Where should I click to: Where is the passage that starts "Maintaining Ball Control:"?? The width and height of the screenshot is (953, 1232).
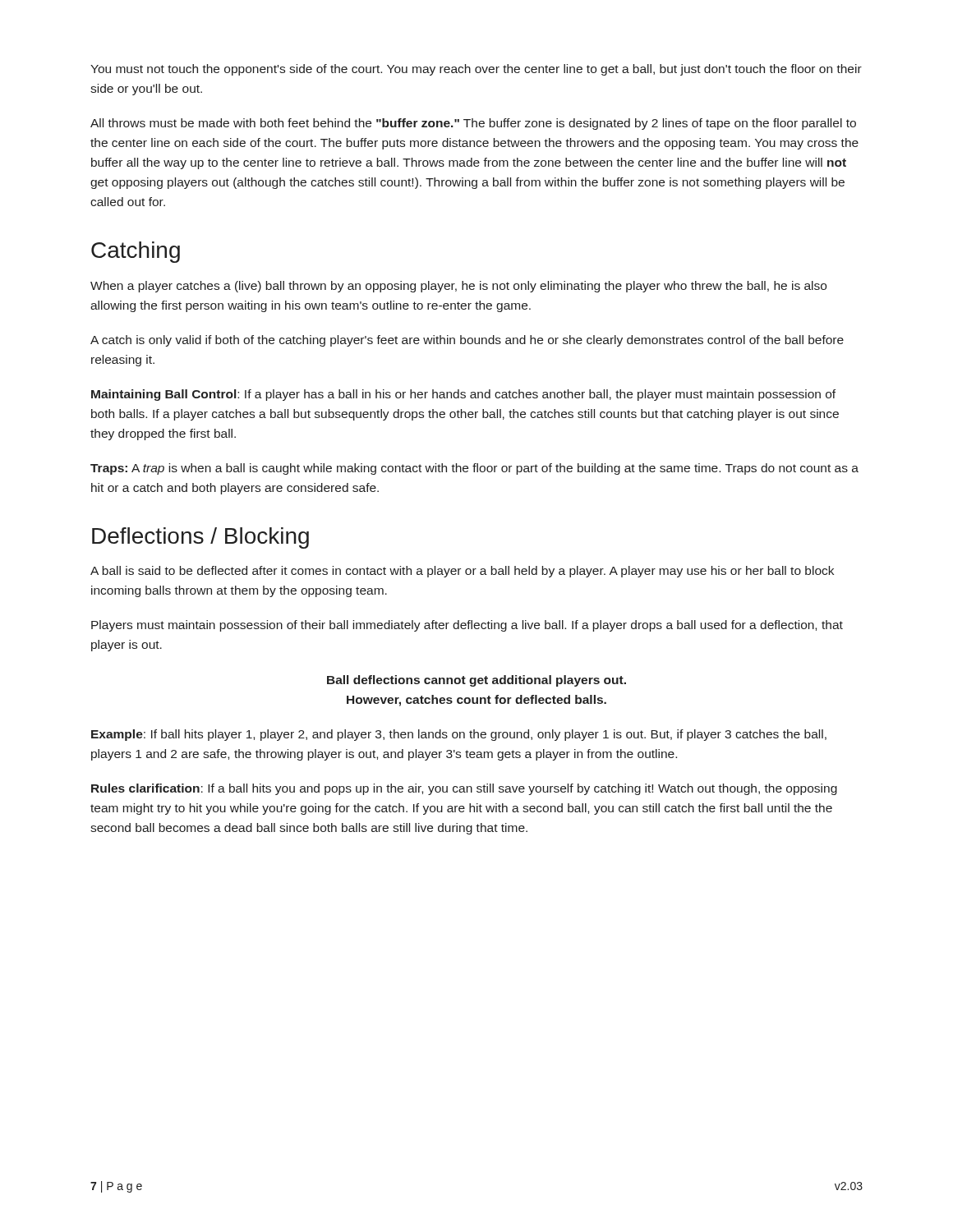(x=465, y=413)
